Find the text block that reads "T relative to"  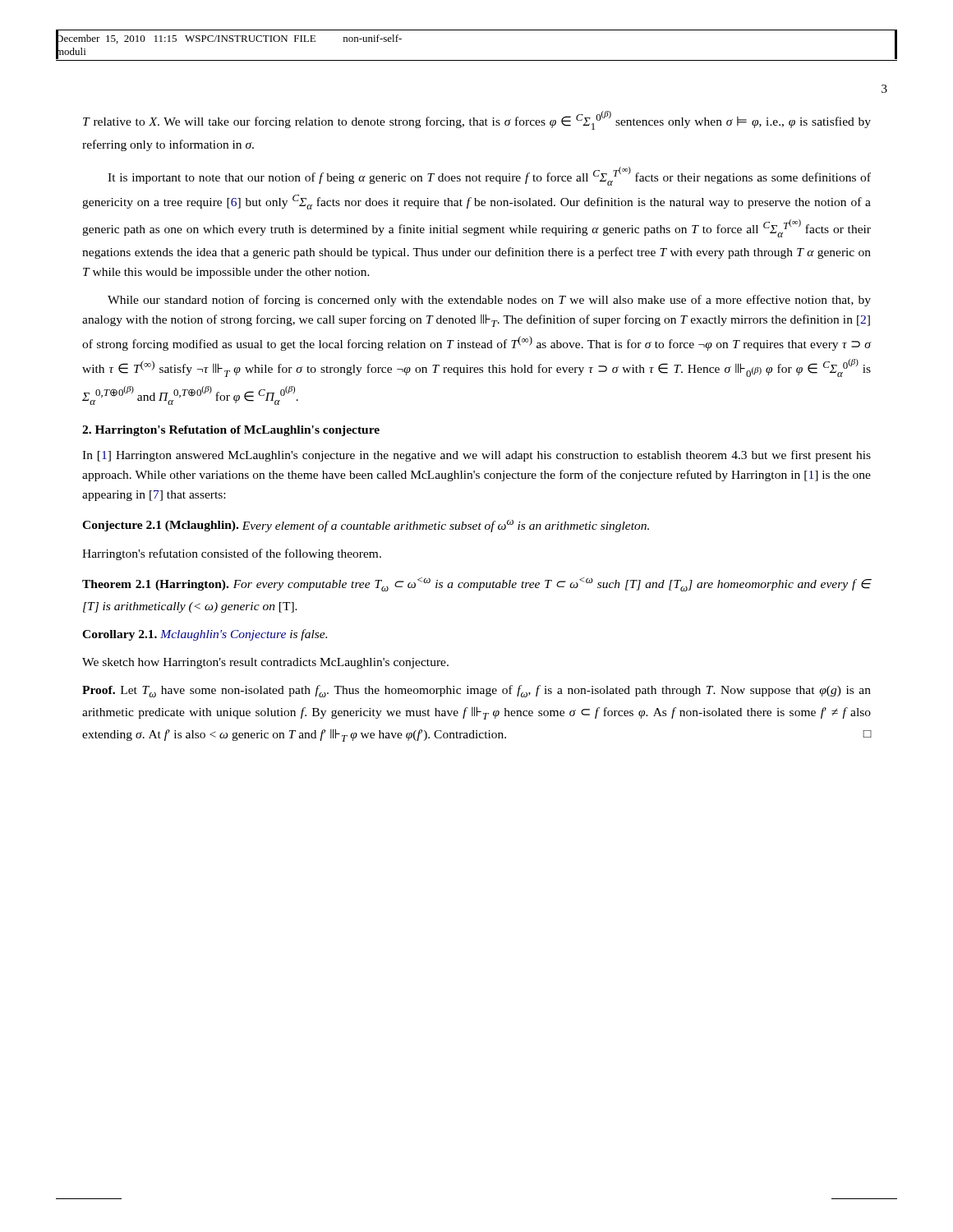(476, 130)
